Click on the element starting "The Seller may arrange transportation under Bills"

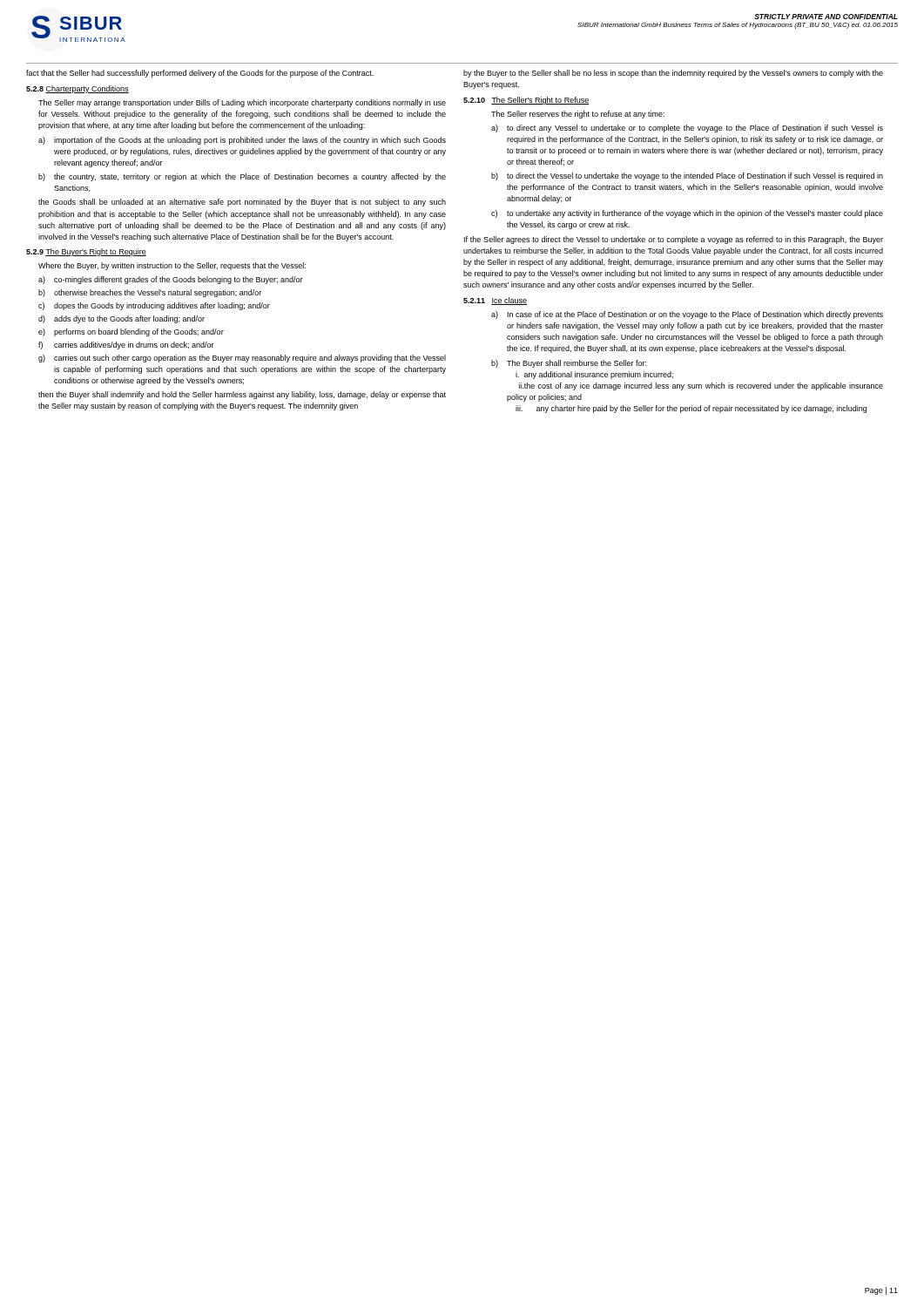click(x=242, y=114)
